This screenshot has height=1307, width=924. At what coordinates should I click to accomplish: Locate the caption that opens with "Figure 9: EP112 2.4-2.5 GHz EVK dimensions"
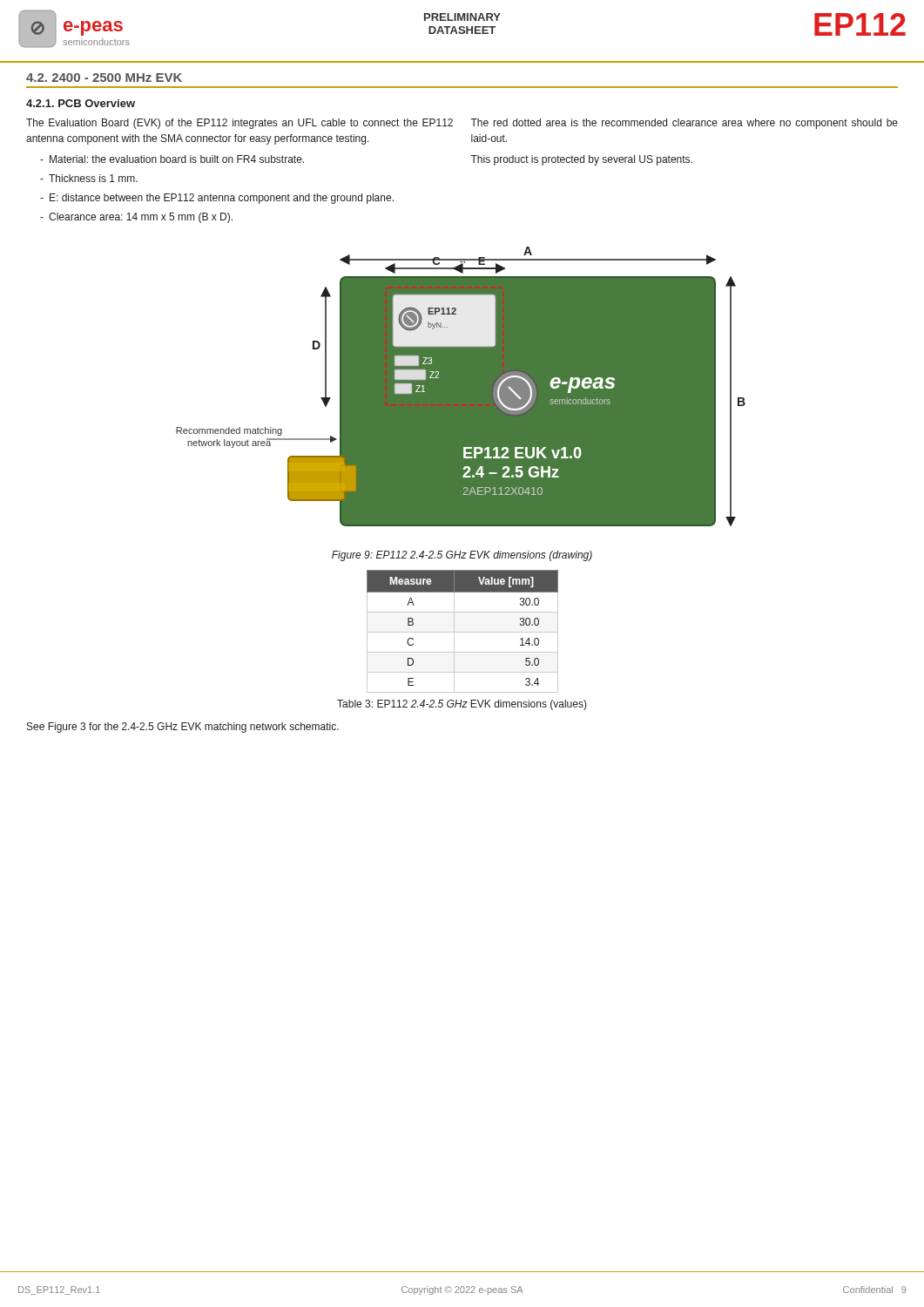click(x=462, y=555)
